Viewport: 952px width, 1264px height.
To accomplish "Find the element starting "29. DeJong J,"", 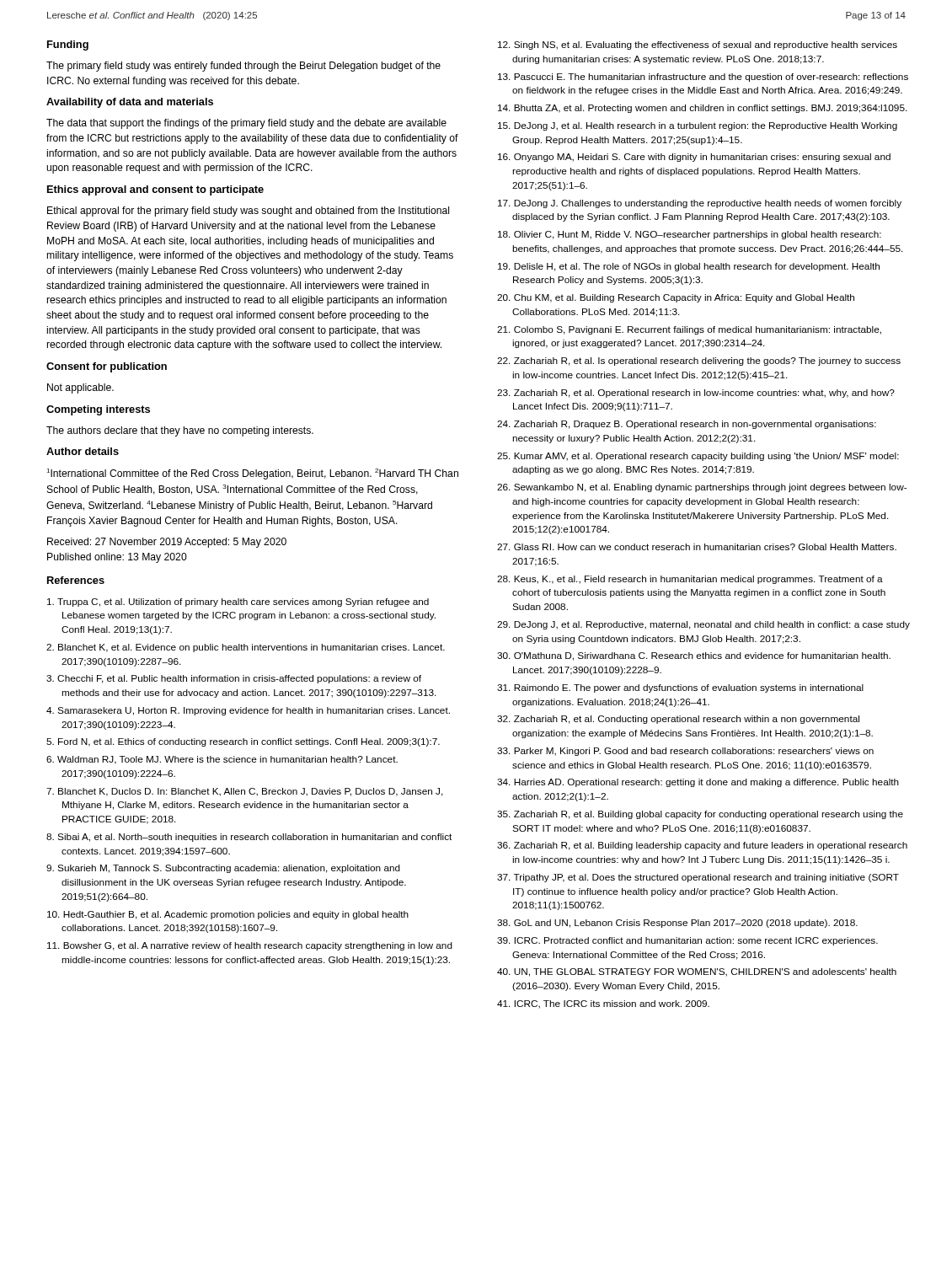I will tap(703, 631).
